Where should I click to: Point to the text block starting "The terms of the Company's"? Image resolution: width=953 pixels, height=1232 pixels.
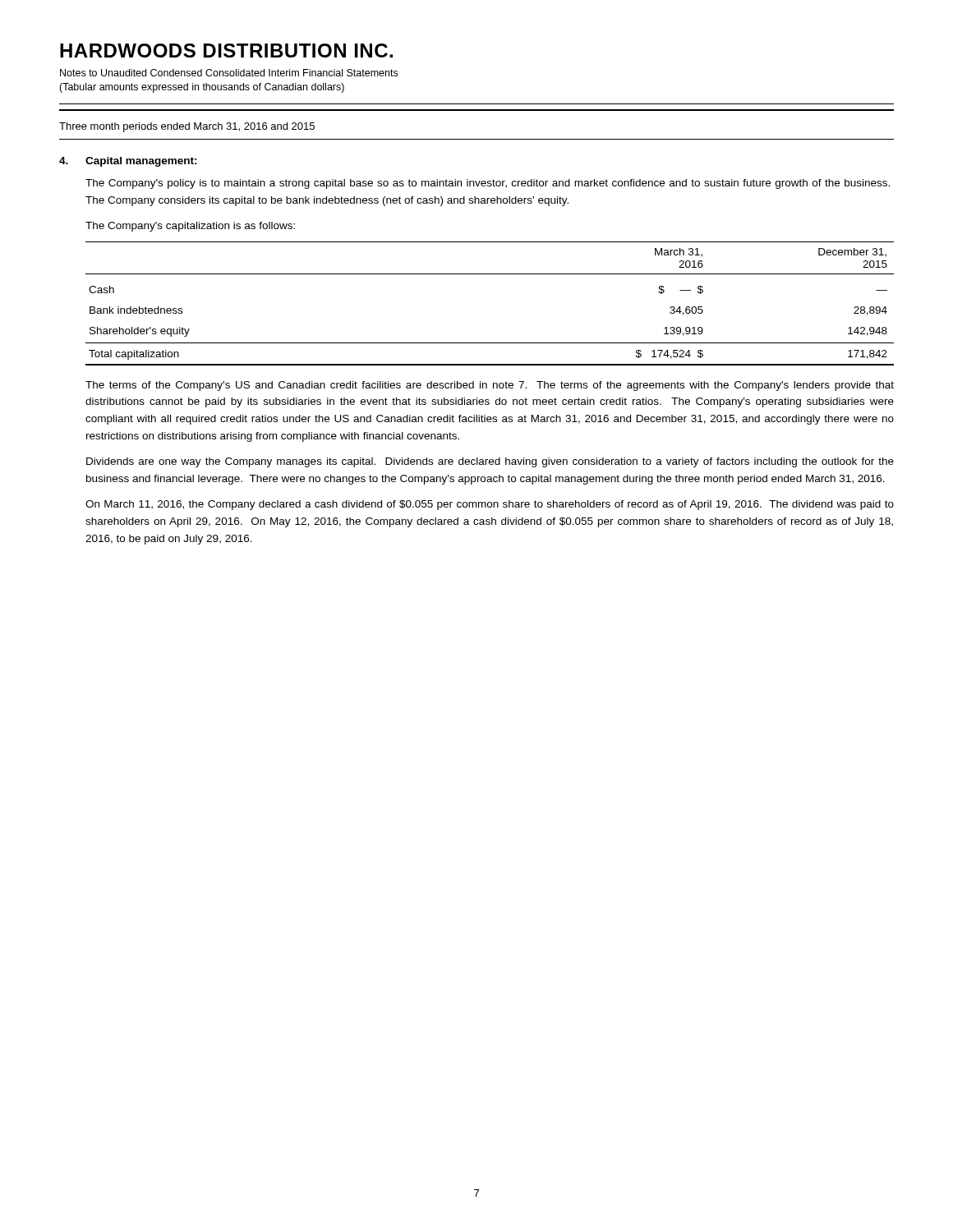[490, 411]
